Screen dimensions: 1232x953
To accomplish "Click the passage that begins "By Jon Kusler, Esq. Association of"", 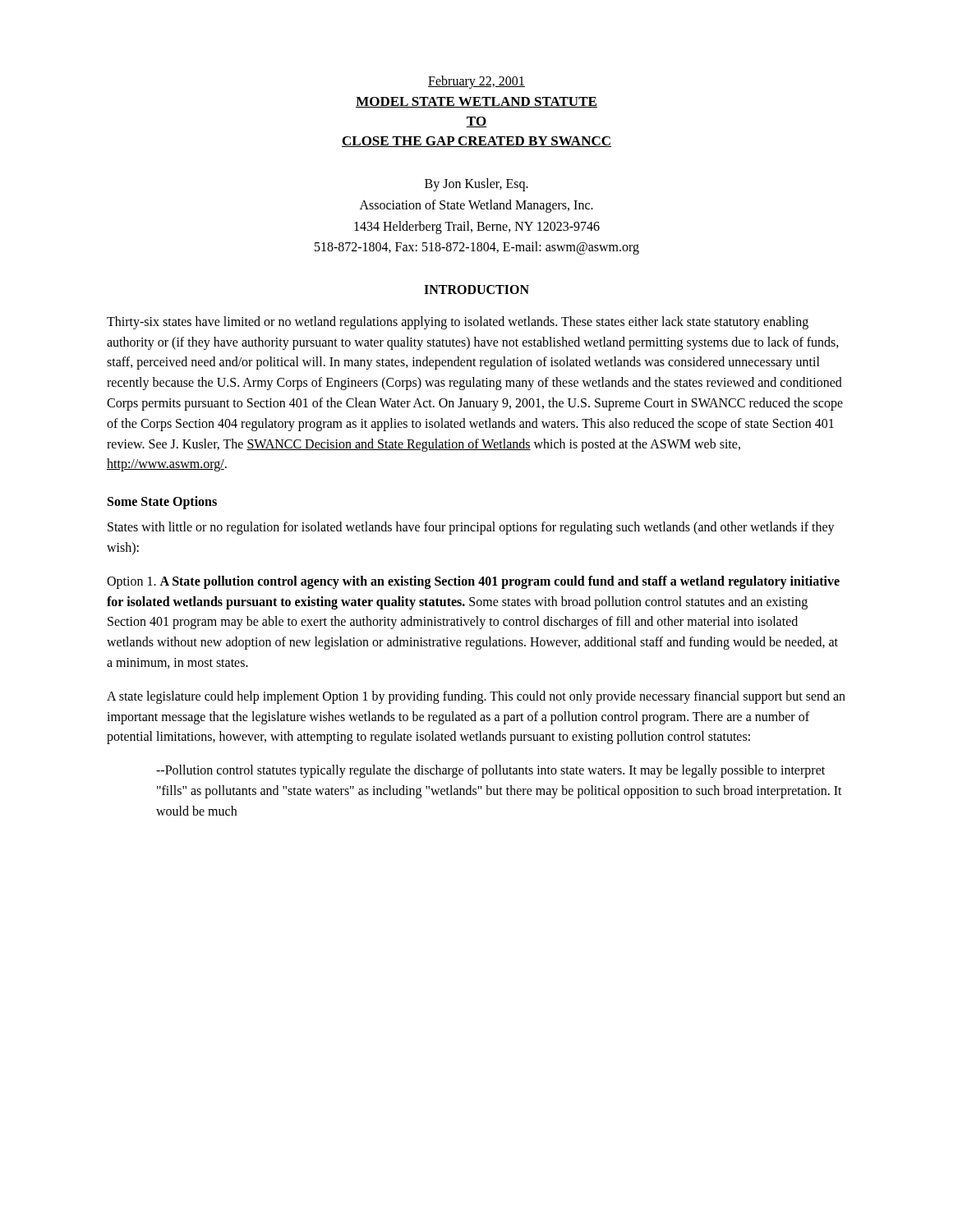I will click(x=476, y=215).
